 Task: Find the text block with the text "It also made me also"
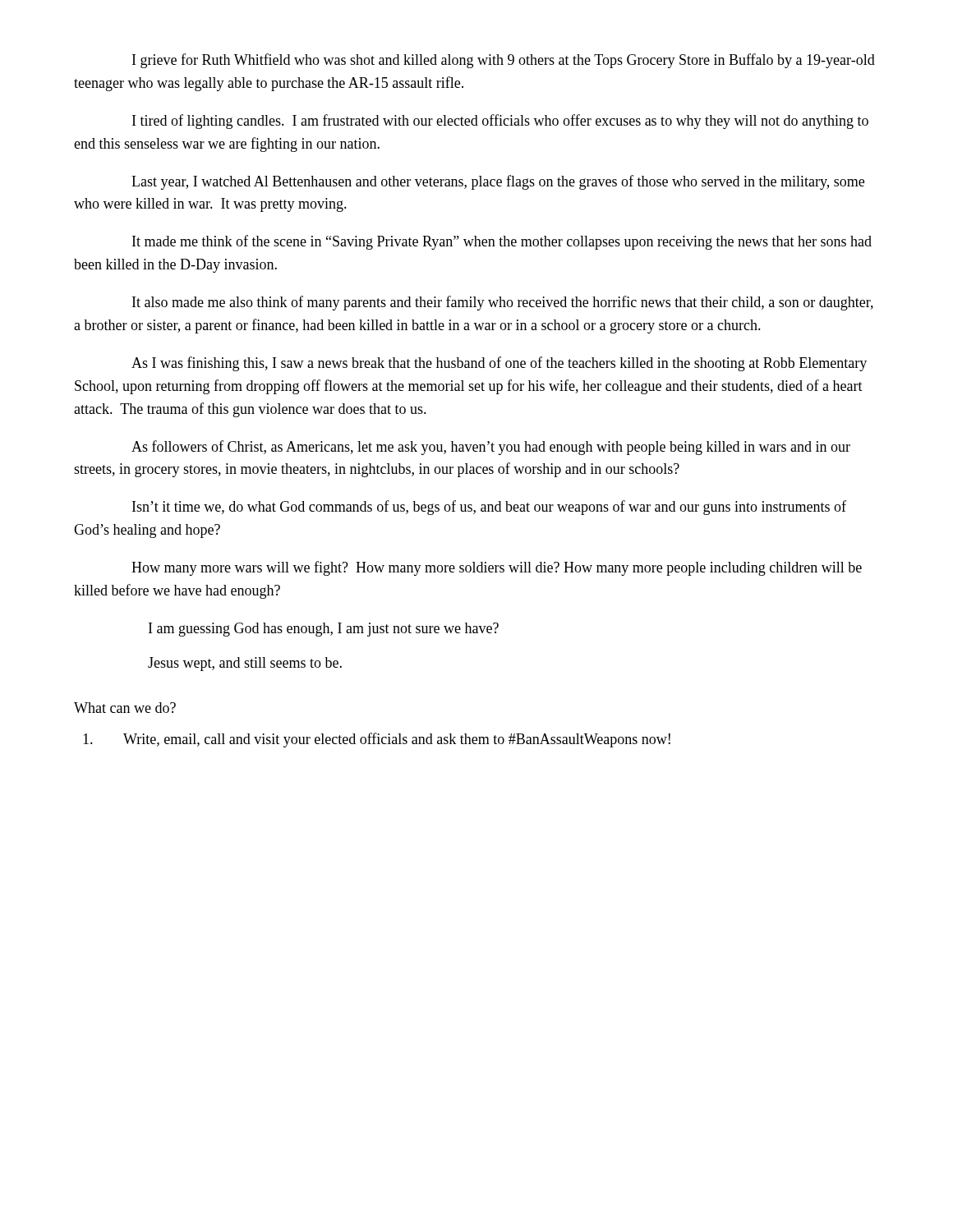[x=474, y=314]
